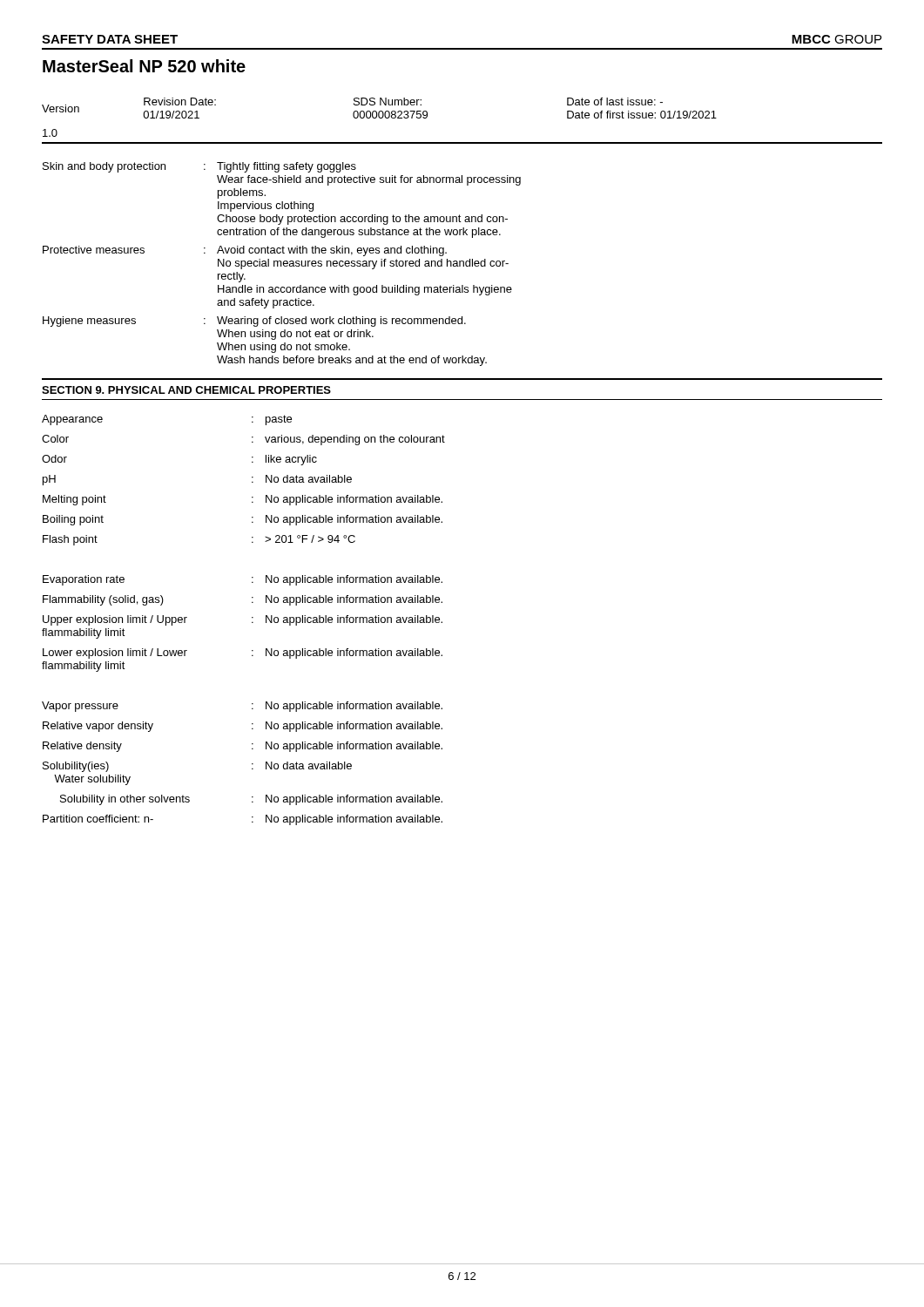This screenshot has width=924, height=1307.
Task: Find the block starting "pH : No"
Action: coord(52,479)
